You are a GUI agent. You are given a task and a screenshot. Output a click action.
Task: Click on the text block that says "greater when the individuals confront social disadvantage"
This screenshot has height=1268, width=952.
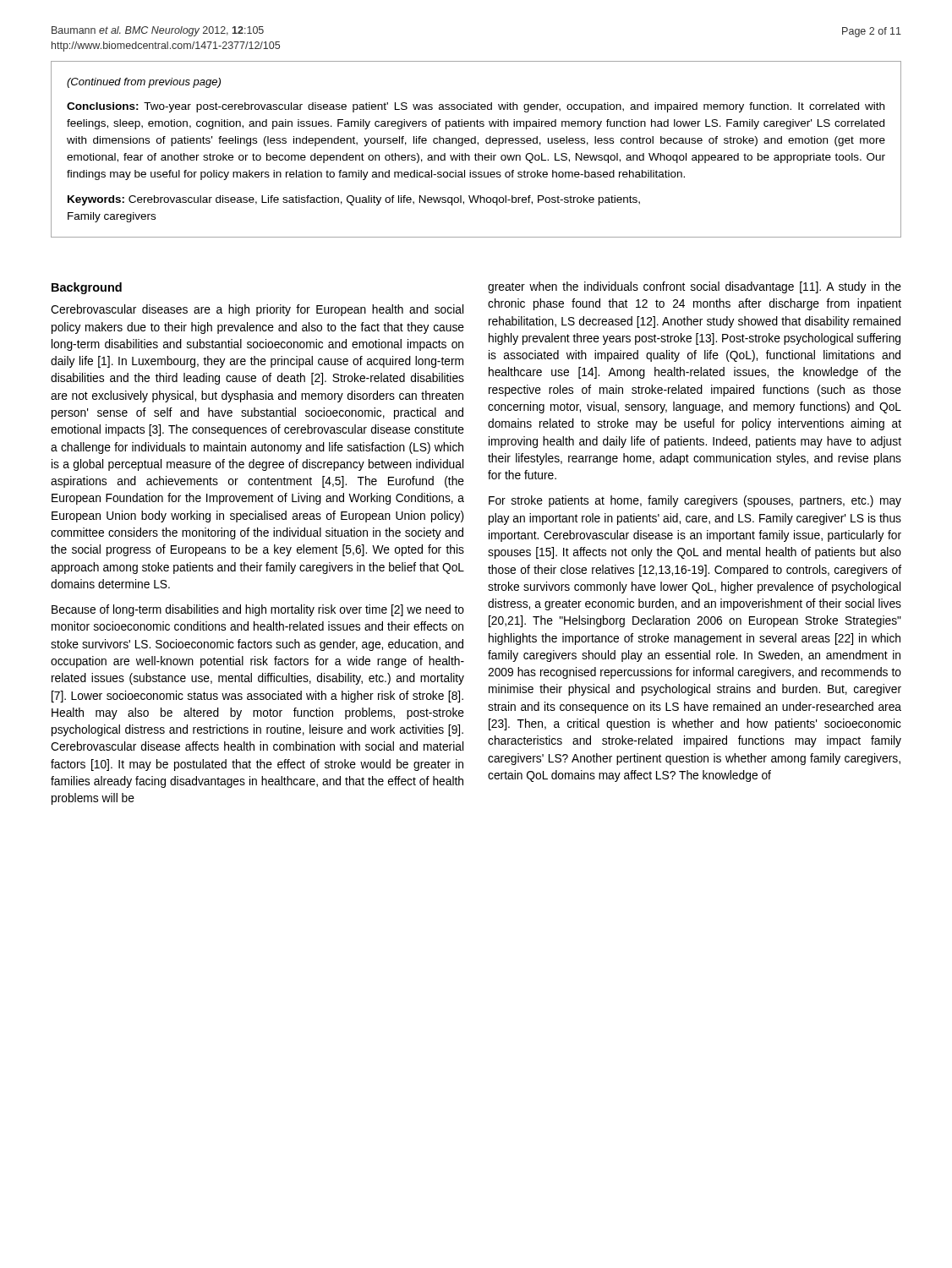coord(695,532)
